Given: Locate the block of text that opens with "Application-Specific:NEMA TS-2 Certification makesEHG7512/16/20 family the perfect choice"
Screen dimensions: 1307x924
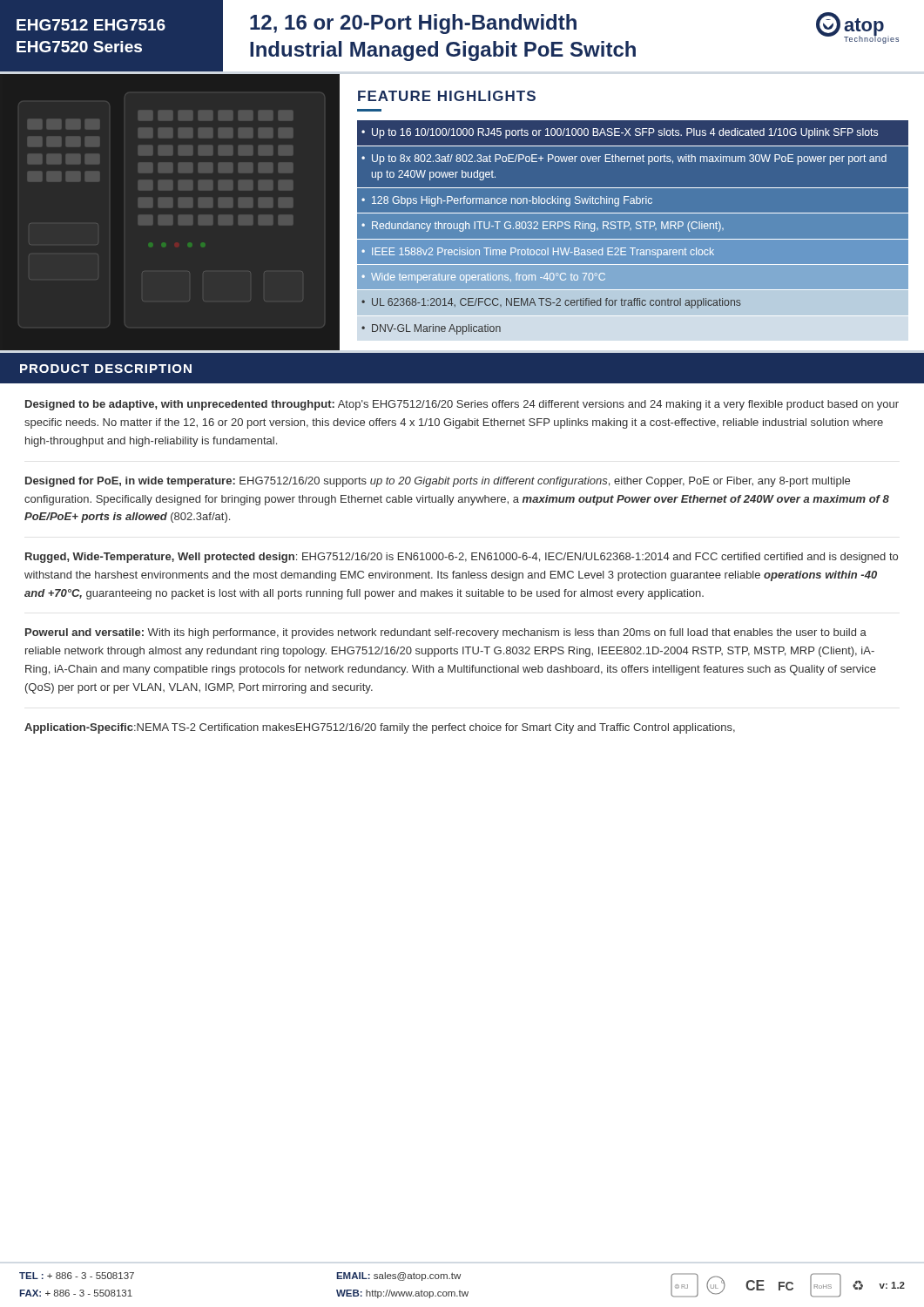Looking at the screenshot, I should click(380, 727).
